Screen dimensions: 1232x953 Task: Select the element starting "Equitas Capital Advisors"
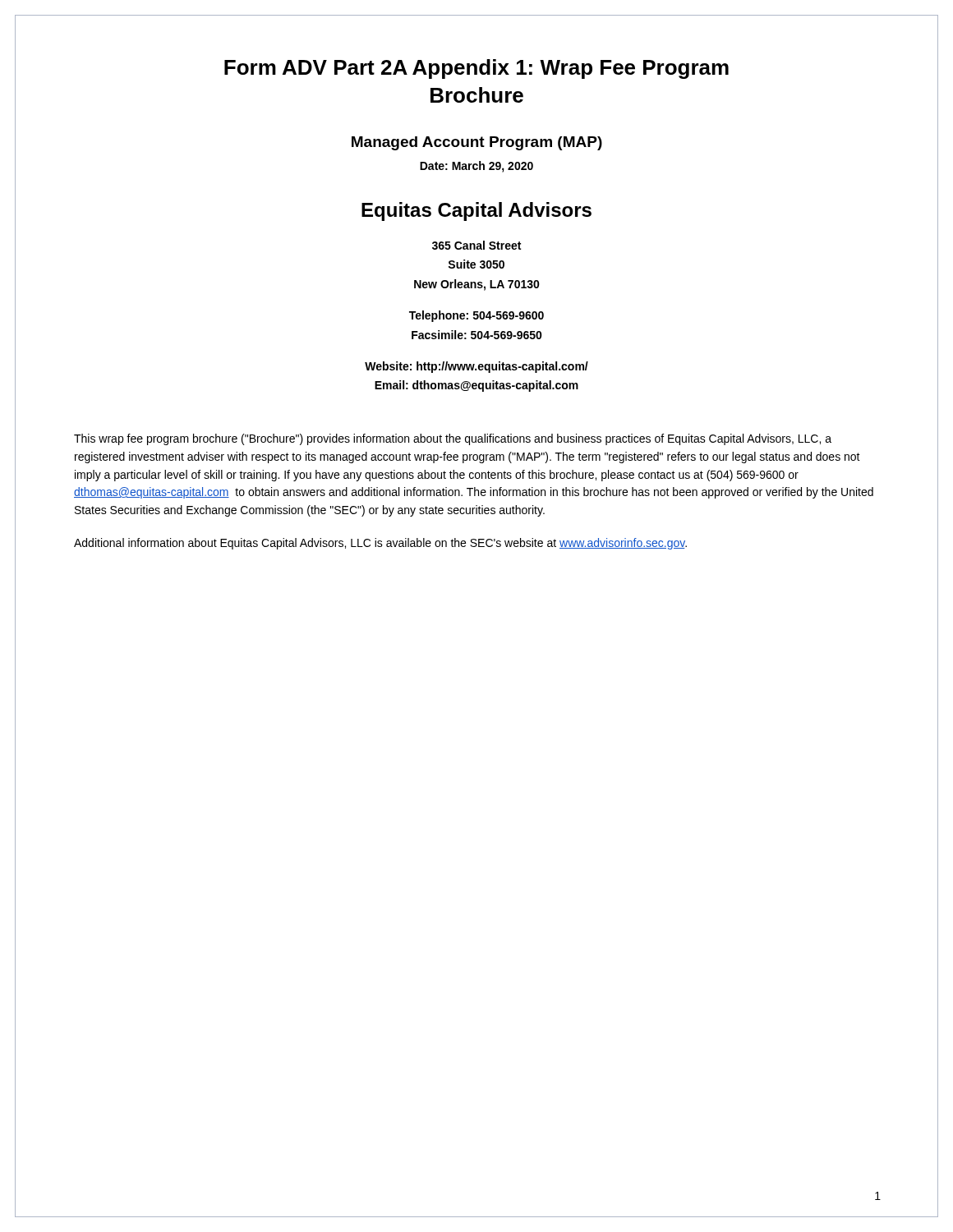[x=476, y=210]
